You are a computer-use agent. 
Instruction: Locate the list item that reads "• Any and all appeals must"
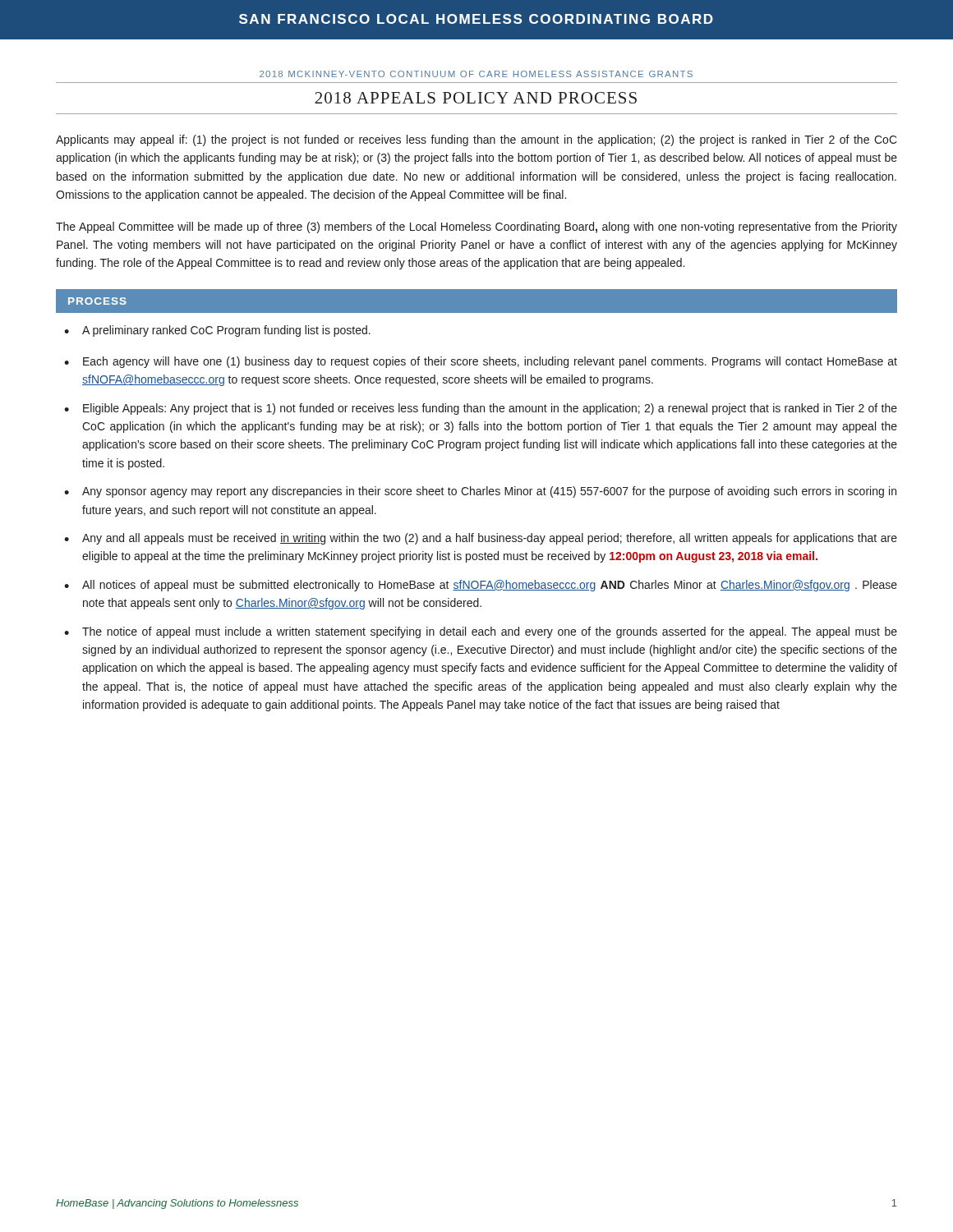(481, 547)
